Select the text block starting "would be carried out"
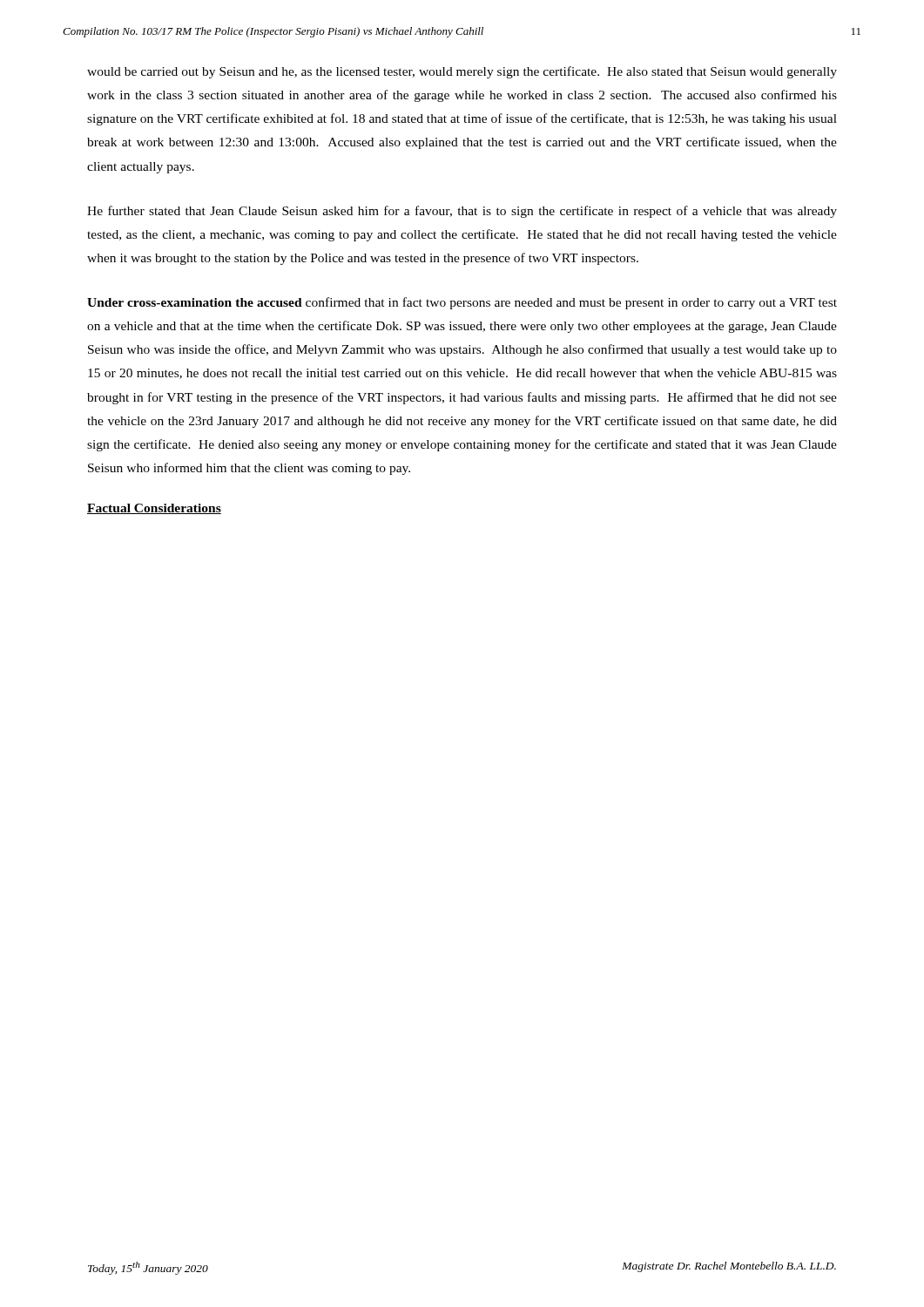Image resolution: width=924 pixels, height=1307 pixels. pyautogui.click(x=462, y=118)
